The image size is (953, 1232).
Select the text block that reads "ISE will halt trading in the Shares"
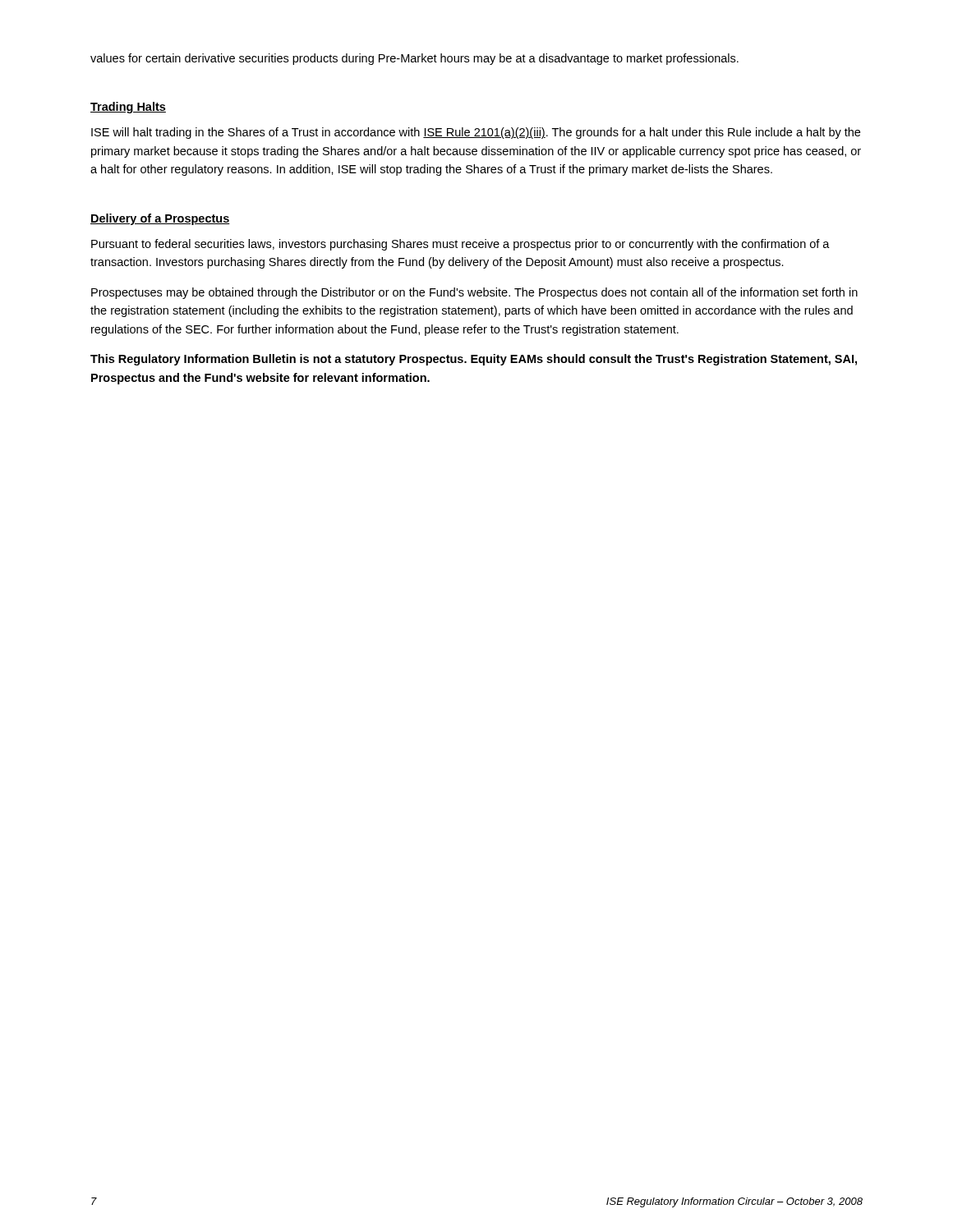pyautogui.click(x=476, y=151)
